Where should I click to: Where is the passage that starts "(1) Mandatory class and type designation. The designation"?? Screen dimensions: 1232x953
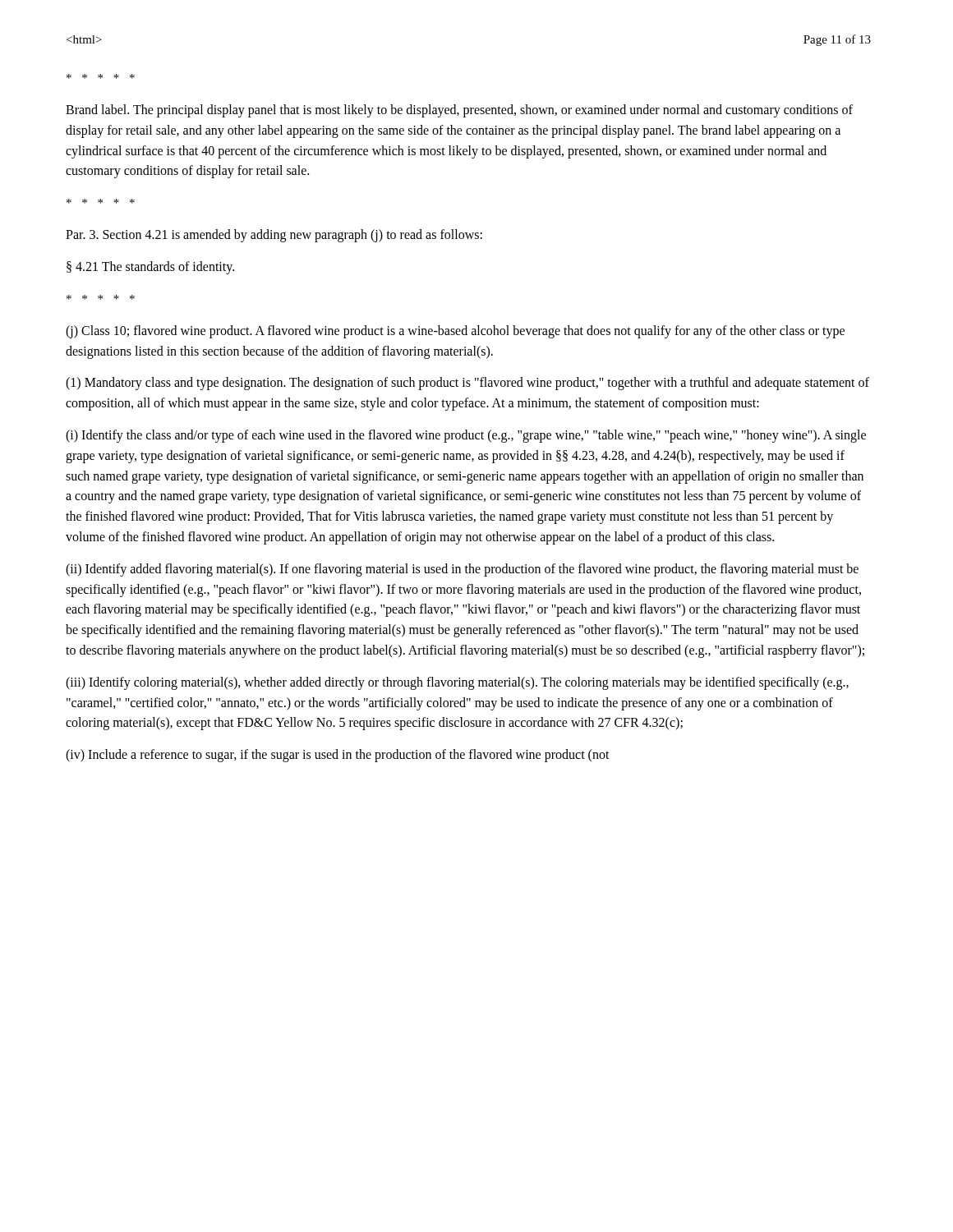point(467,393)
